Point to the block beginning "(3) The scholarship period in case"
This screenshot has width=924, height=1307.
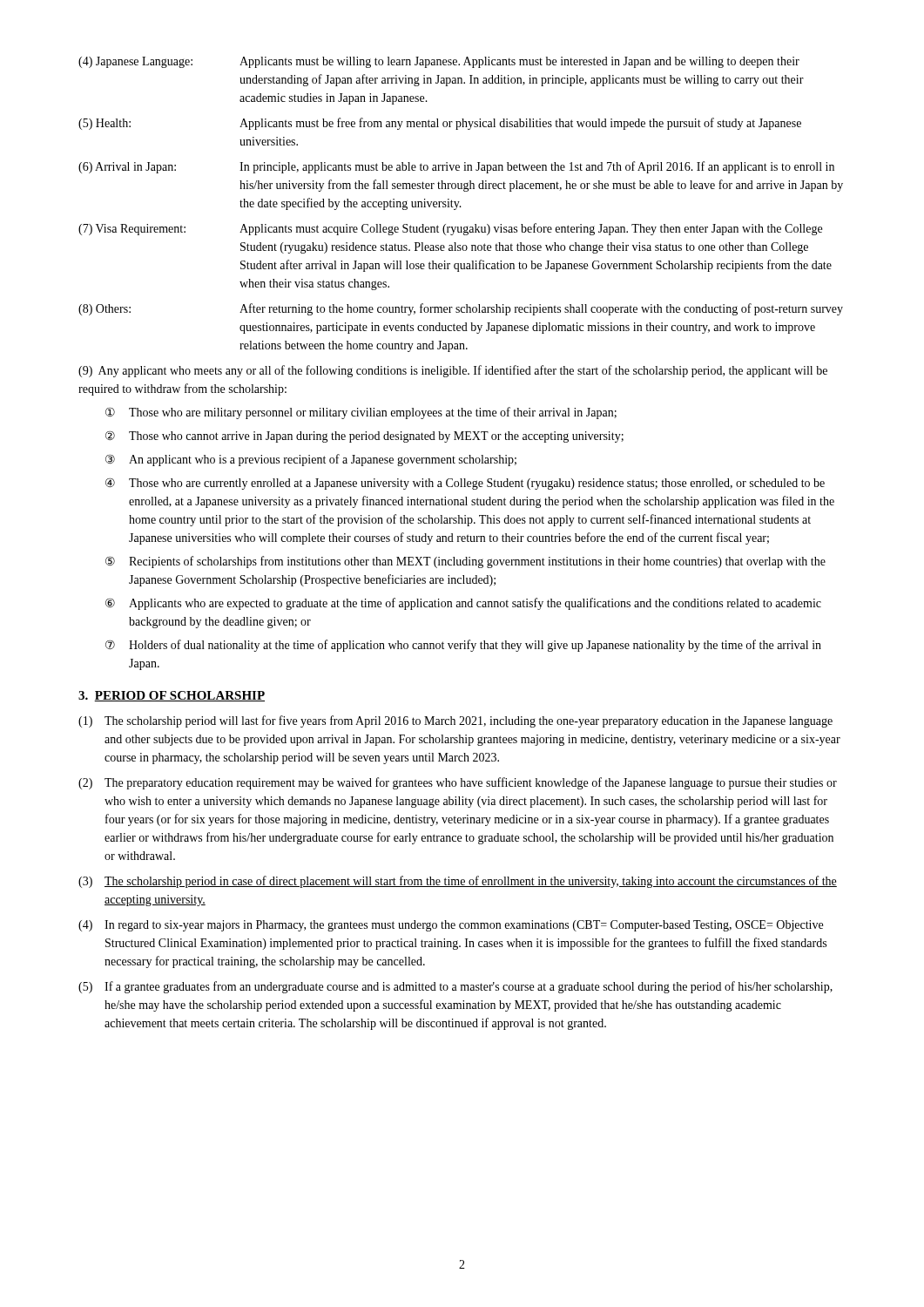pos(462,890)
